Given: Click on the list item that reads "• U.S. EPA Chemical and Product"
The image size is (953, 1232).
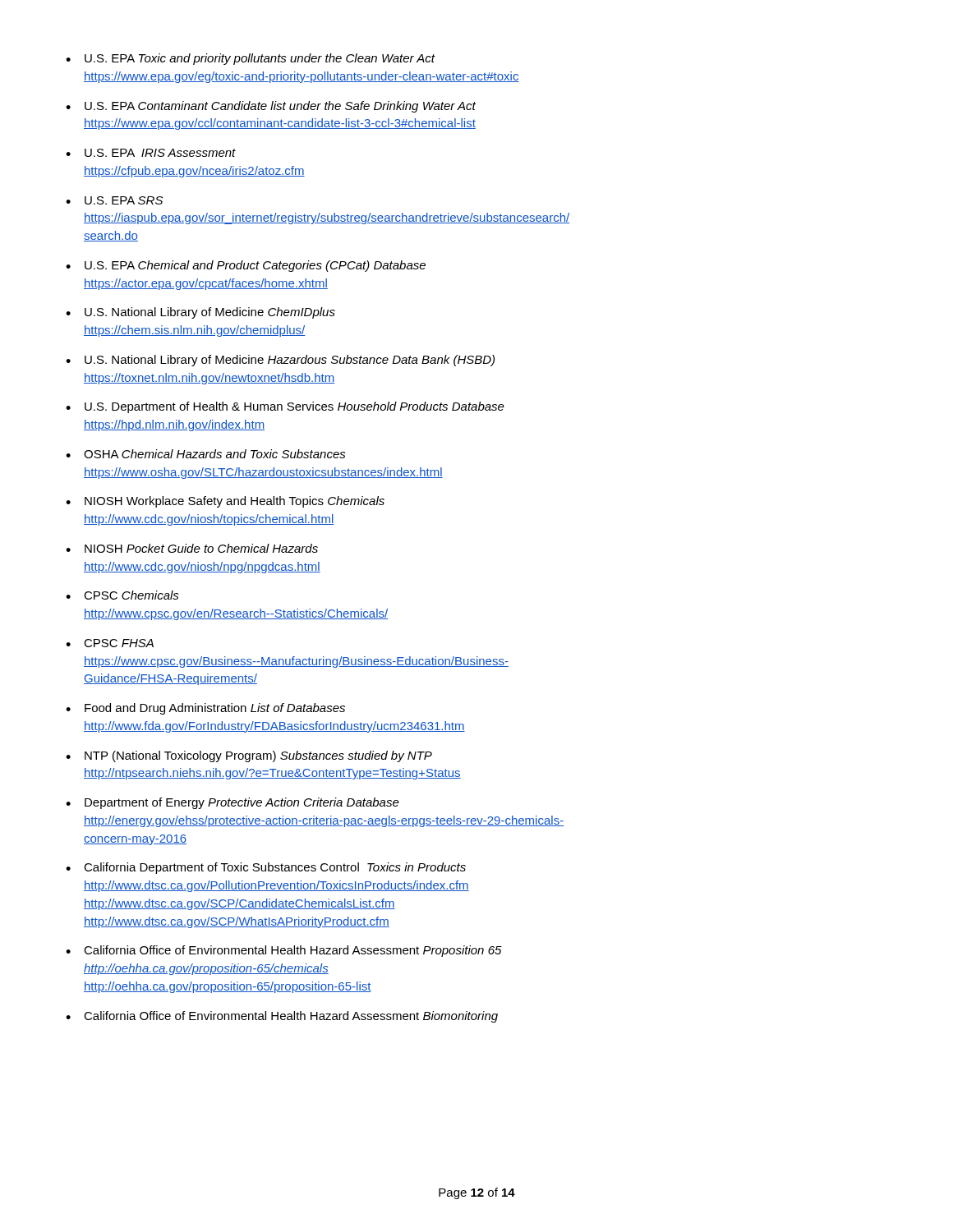Looking at the screenshot, I should pos(246,274).
